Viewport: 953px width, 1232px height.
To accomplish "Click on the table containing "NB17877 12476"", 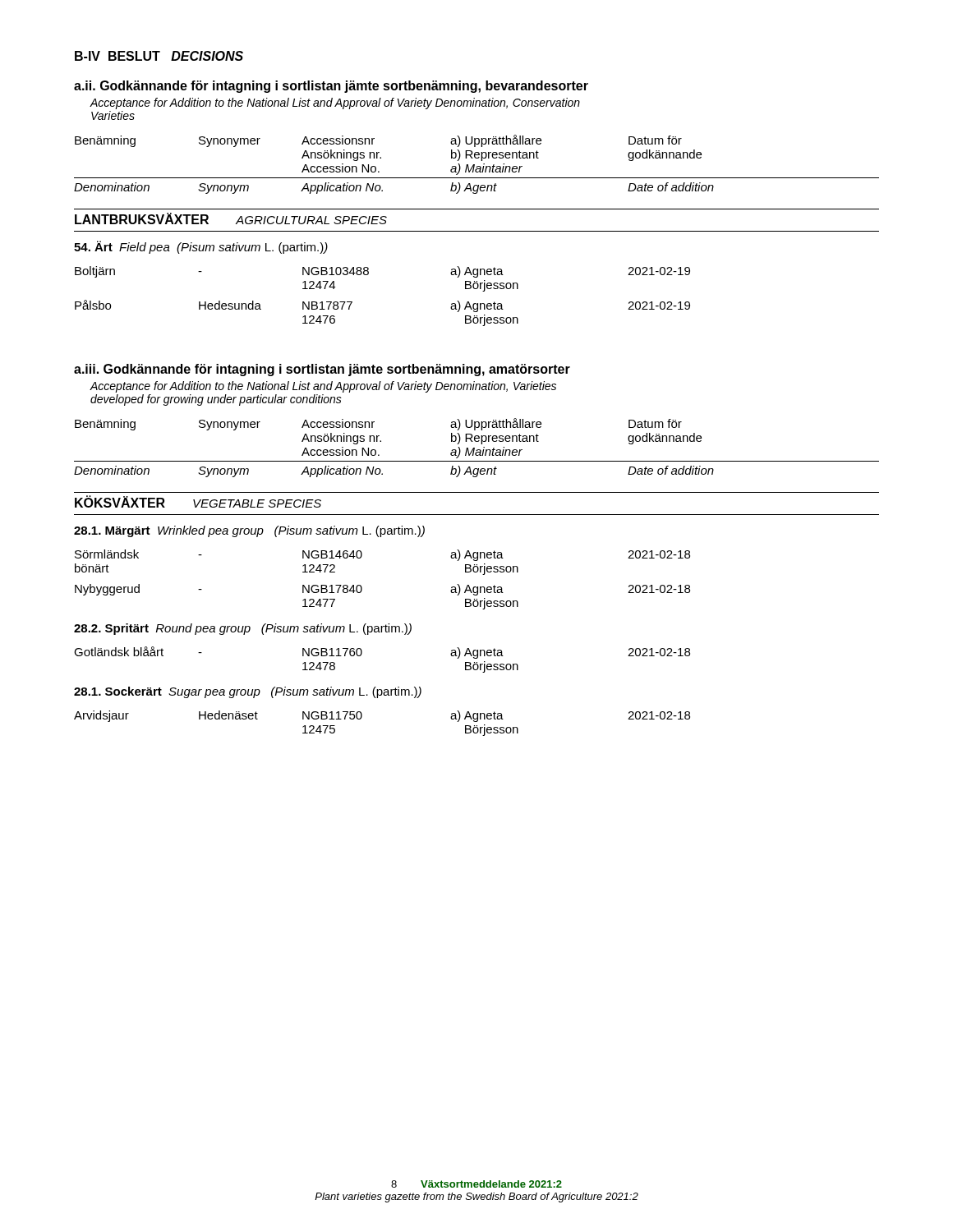I will tap(476, 295).
